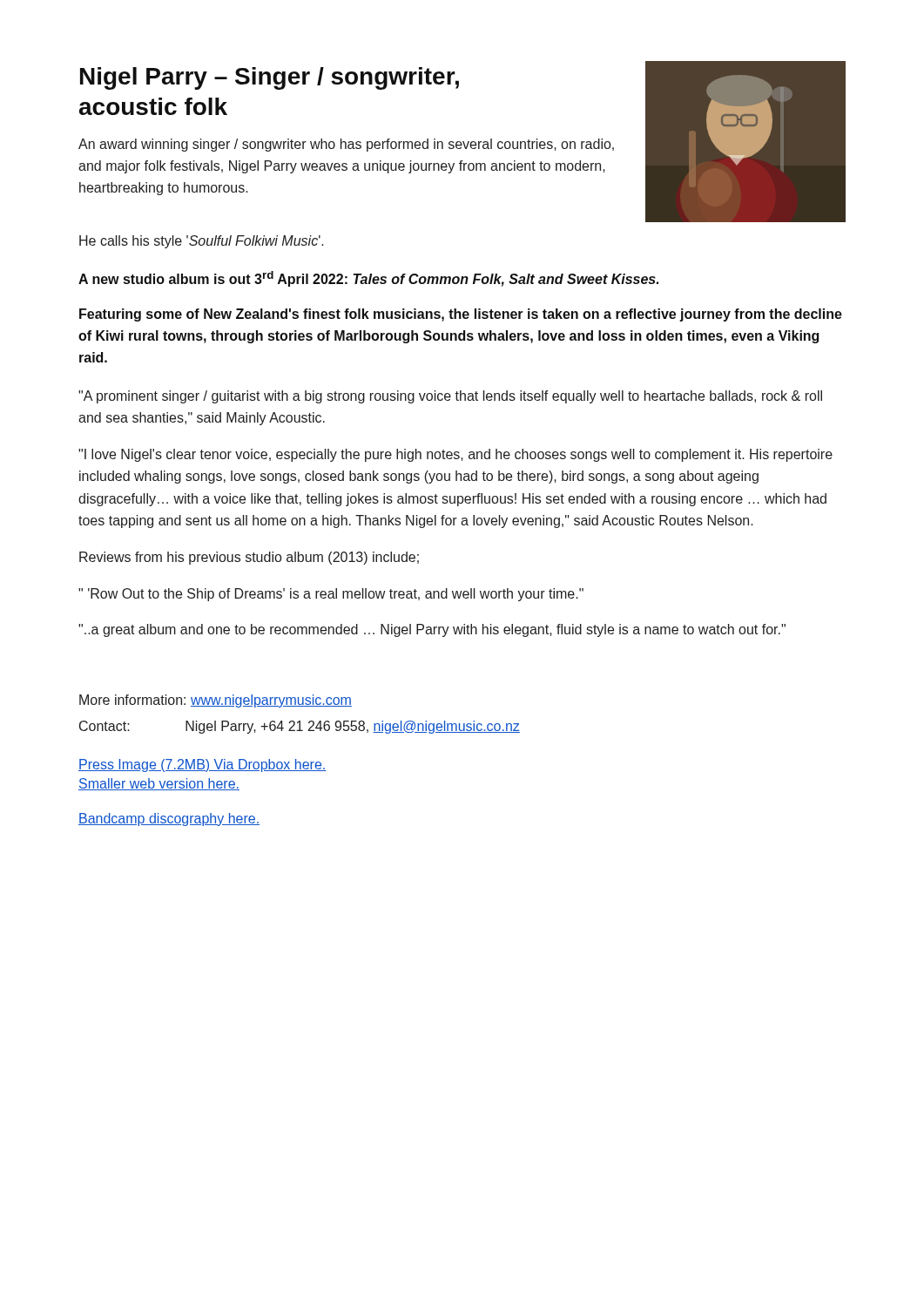Screen dimensions: 1307x924
Task: Click on the text block starting "He calls his style 'Soulful Folkiwi Music'."
Action: pyautogui.click(x=202, y=242)
